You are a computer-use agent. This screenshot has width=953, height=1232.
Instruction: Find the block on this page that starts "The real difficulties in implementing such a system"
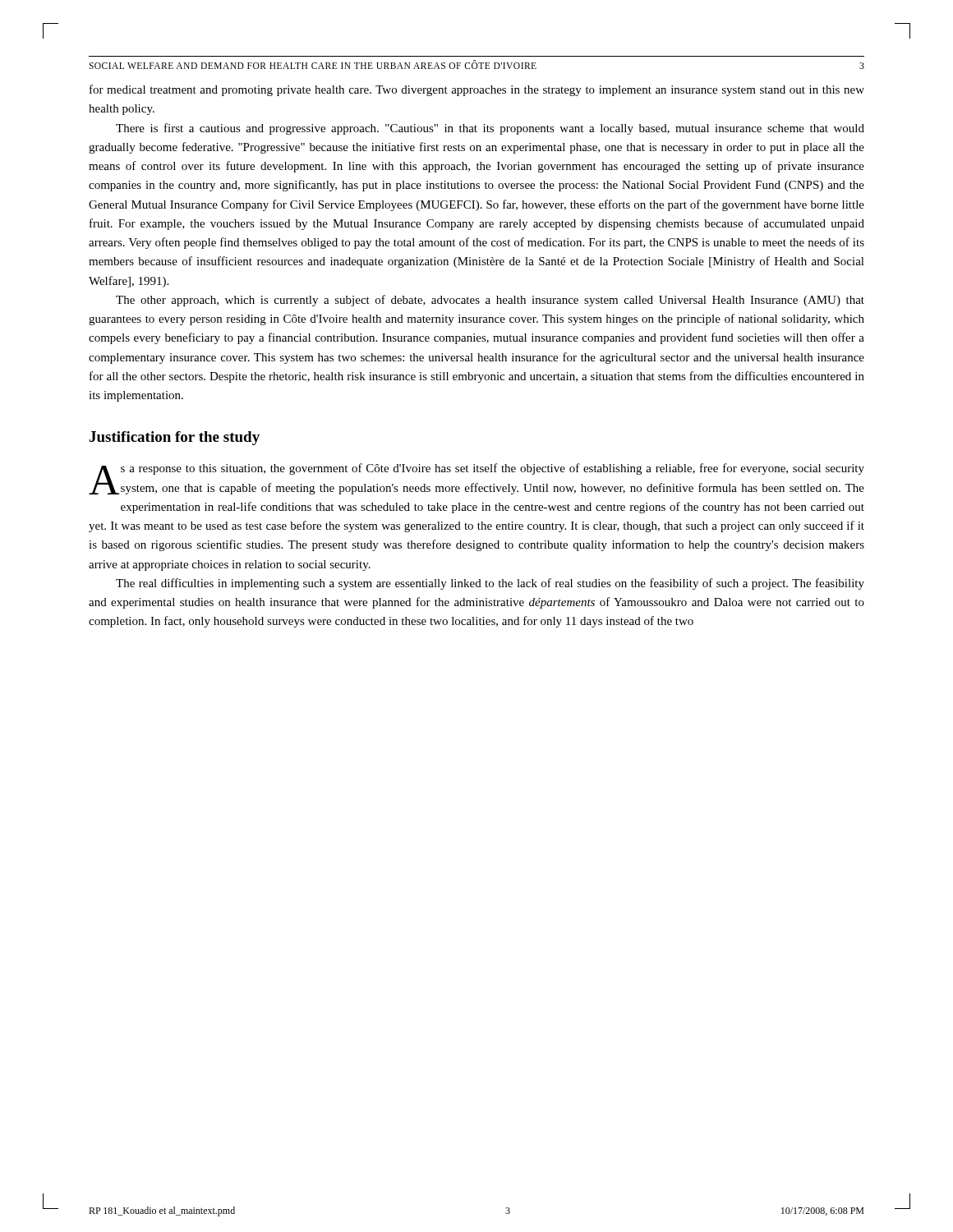tap(476, 603)
